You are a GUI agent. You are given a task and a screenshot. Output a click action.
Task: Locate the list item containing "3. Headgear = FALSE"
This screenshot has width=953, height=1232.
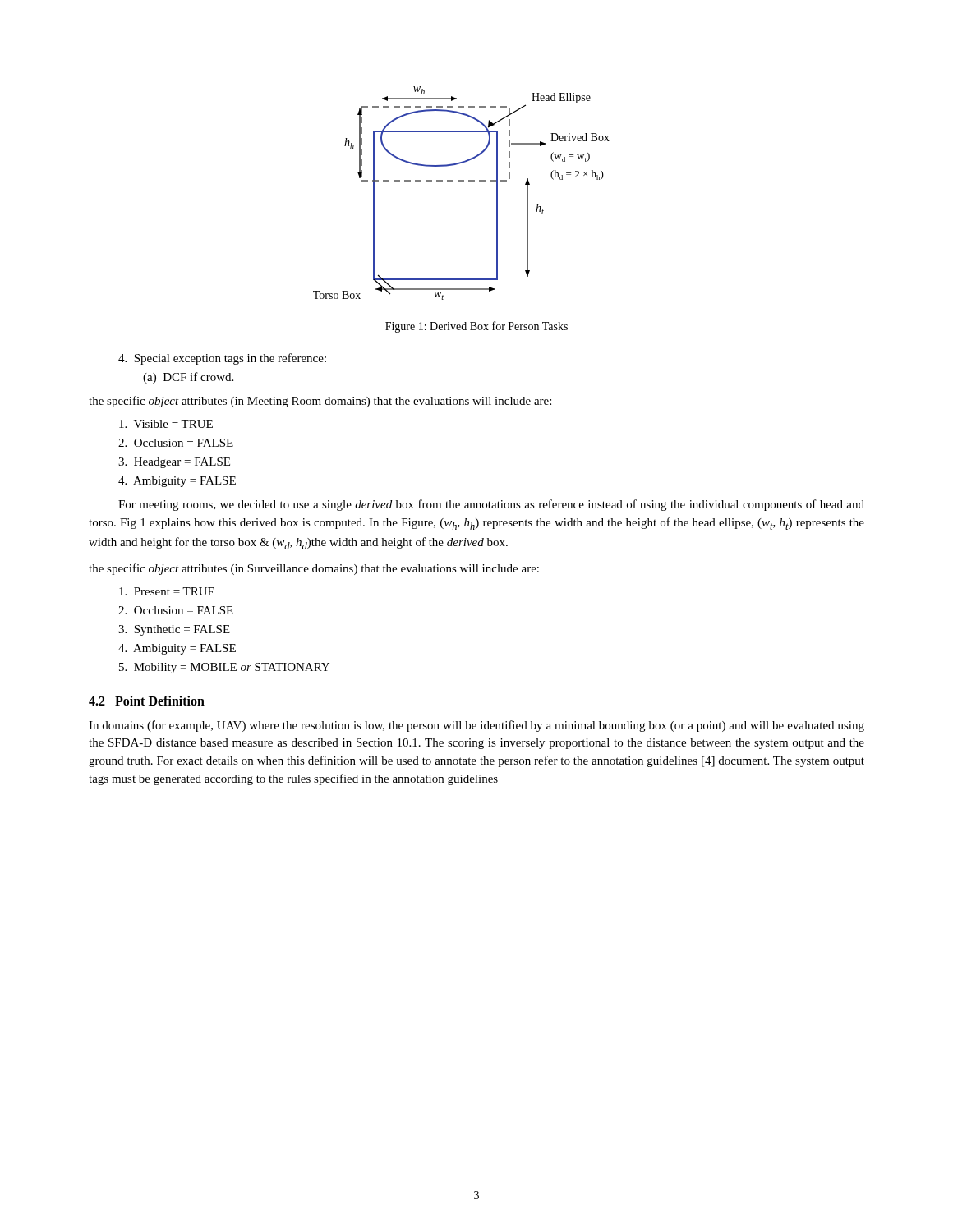[x=175, y=461]
